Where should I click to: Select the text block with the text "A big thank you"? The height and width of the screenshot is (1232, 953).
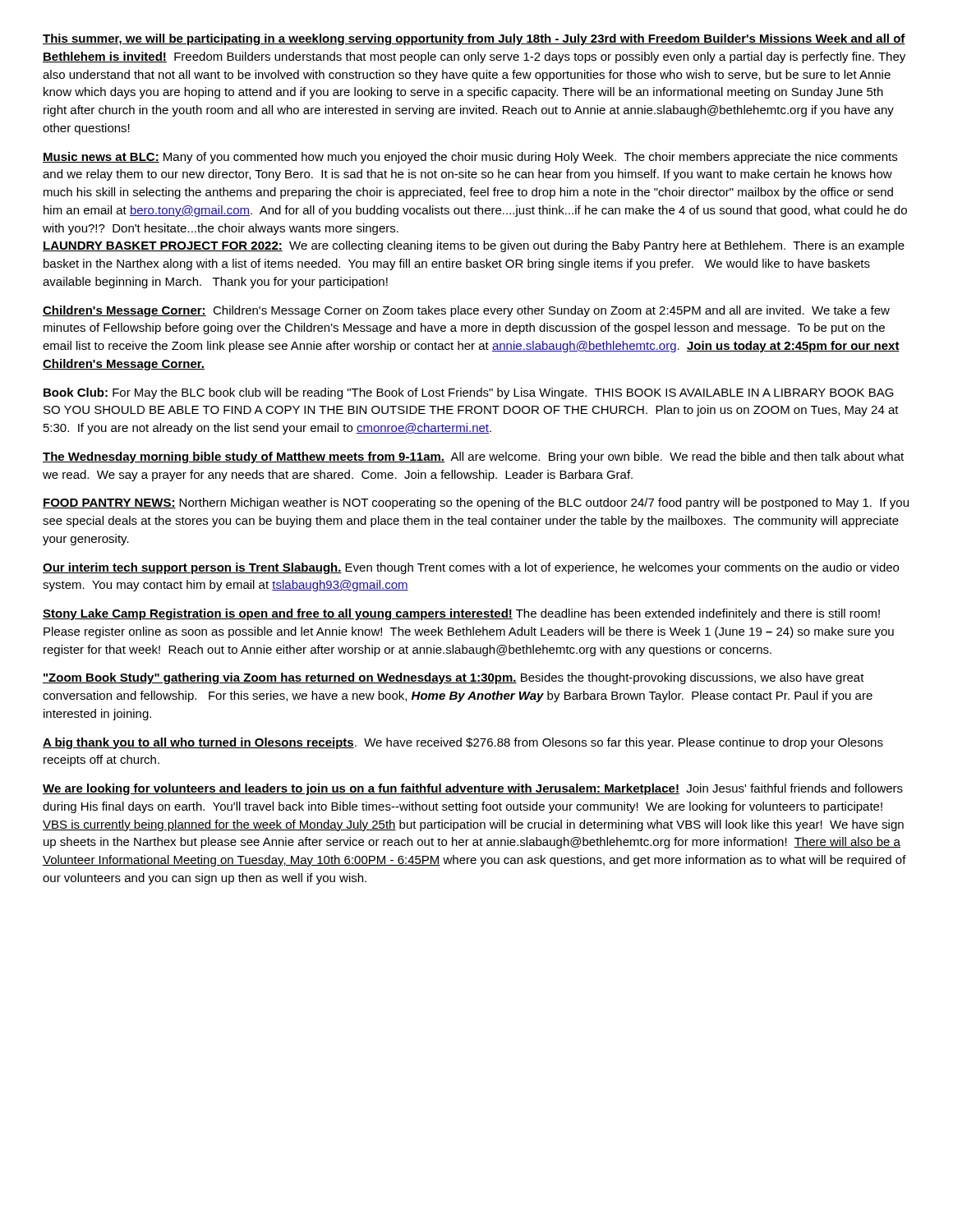coord(463,751)
